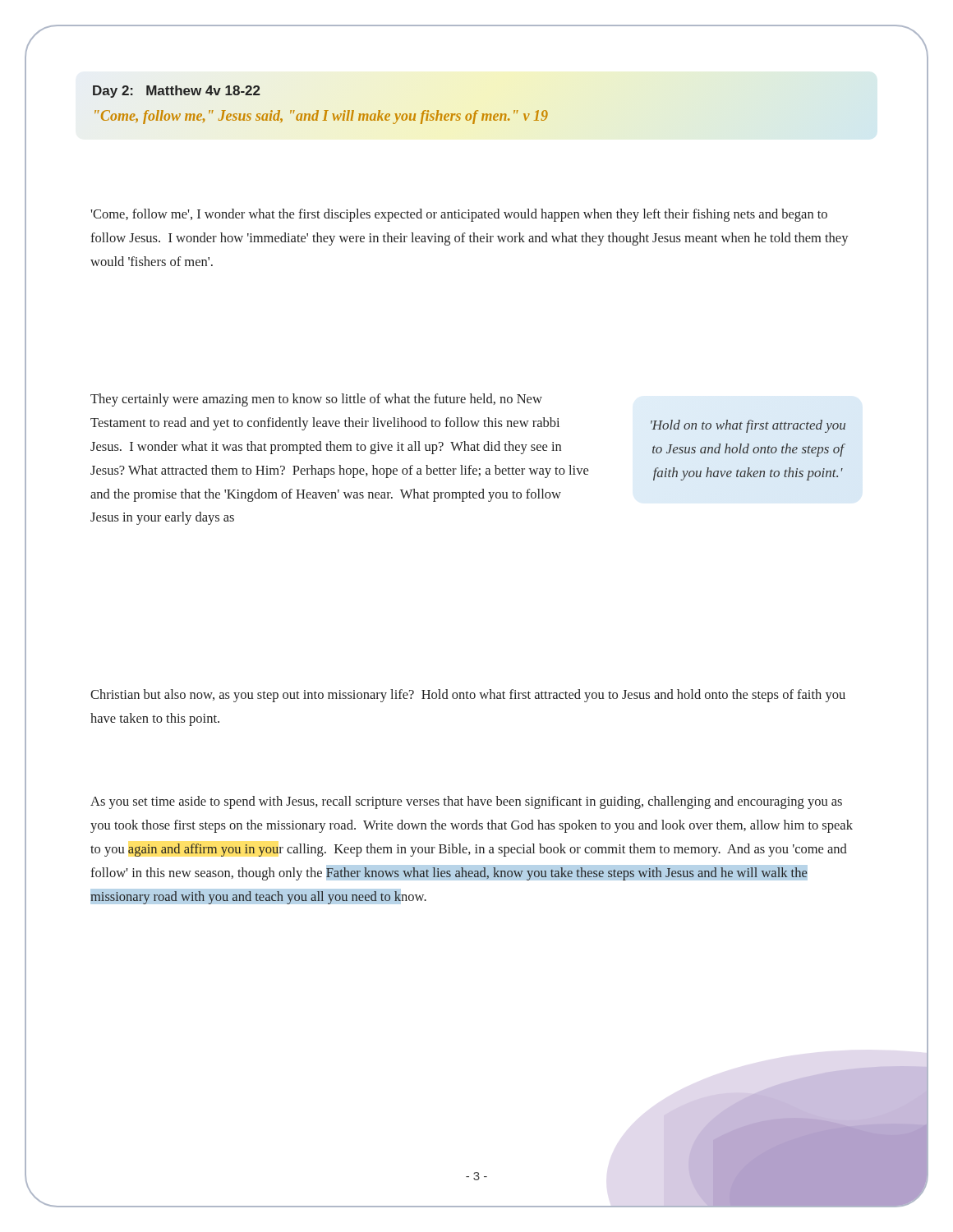Find the section header with the text "Day 2: Matthew 4v"
The image size is (953, 1232).
[476, 104]
